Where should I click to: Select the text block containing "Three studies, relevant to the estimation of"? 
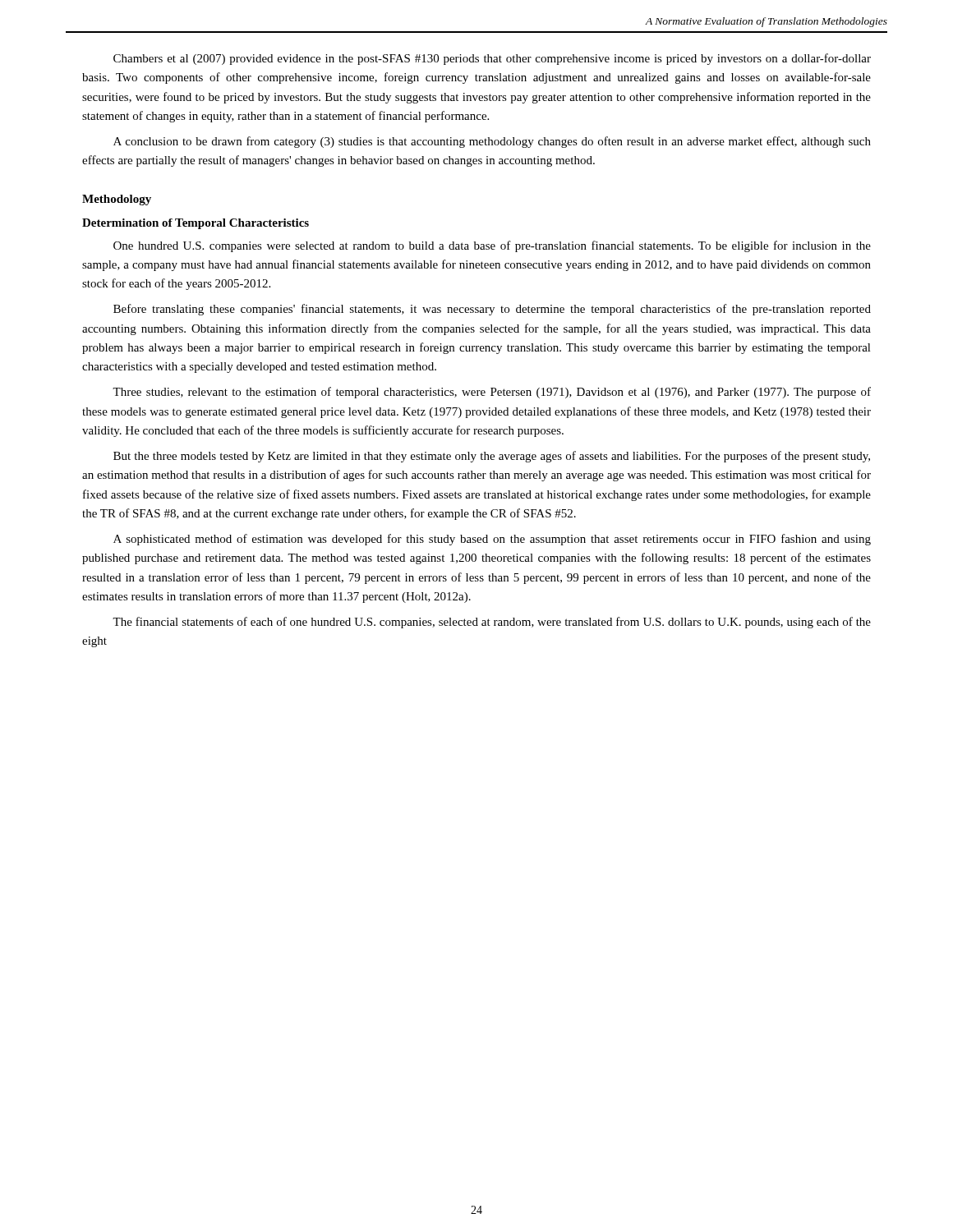(476, 412)
